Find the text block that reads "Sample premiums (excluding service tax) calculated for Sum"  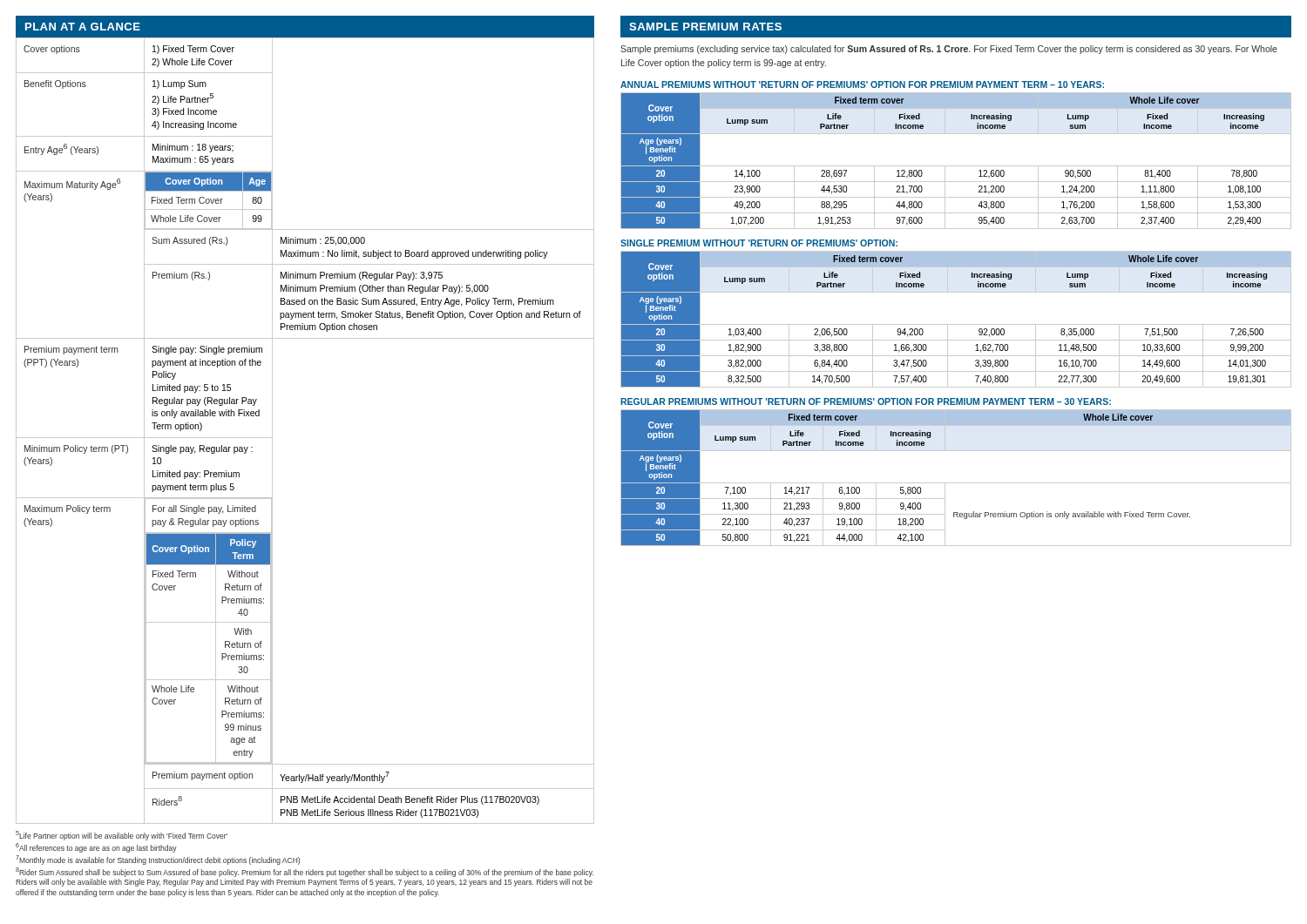click(949, 56)
